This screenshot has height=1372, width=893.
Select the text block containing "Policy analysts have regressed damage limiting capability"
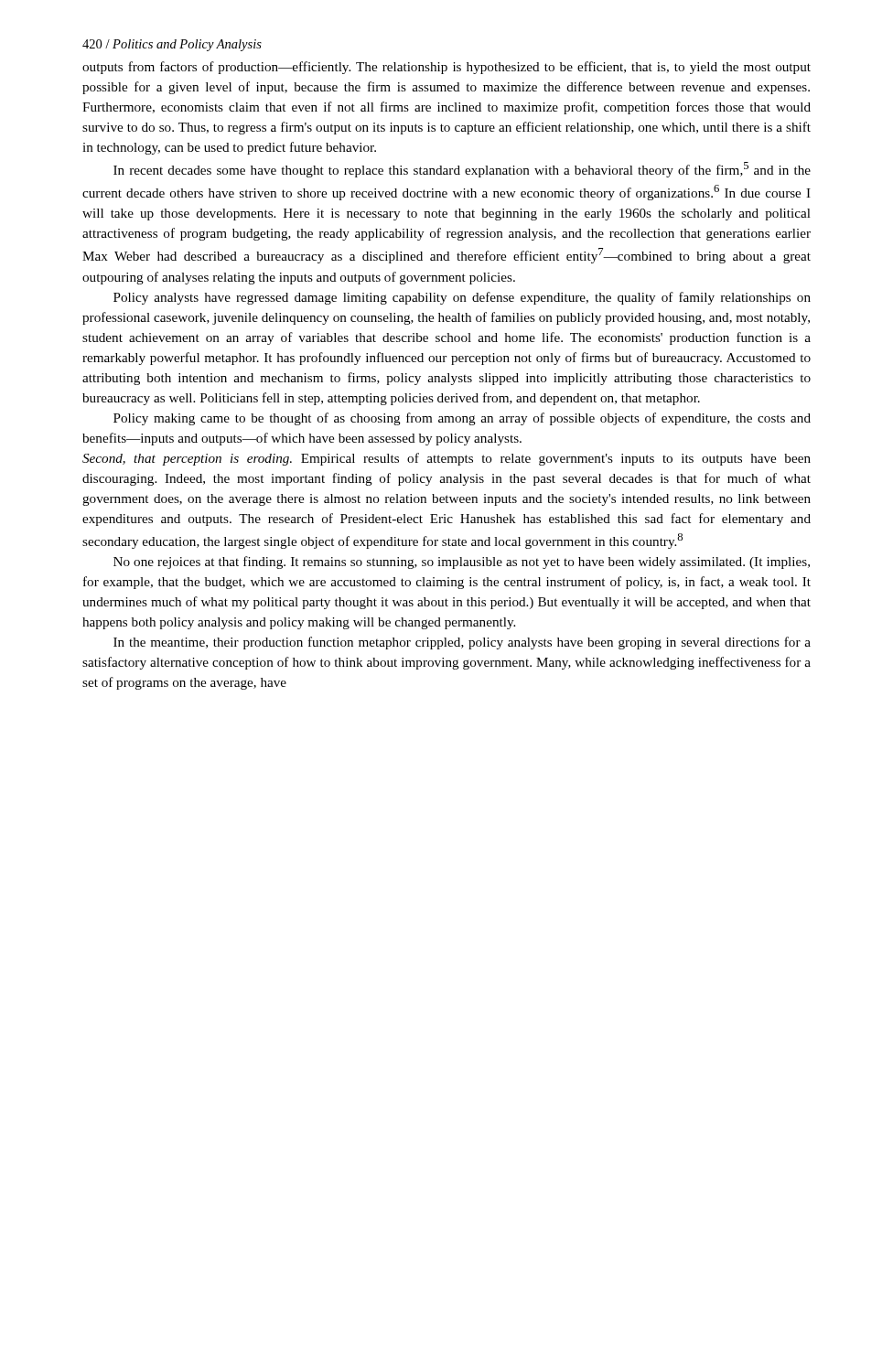pyautogui.click(x=446, y=347)
